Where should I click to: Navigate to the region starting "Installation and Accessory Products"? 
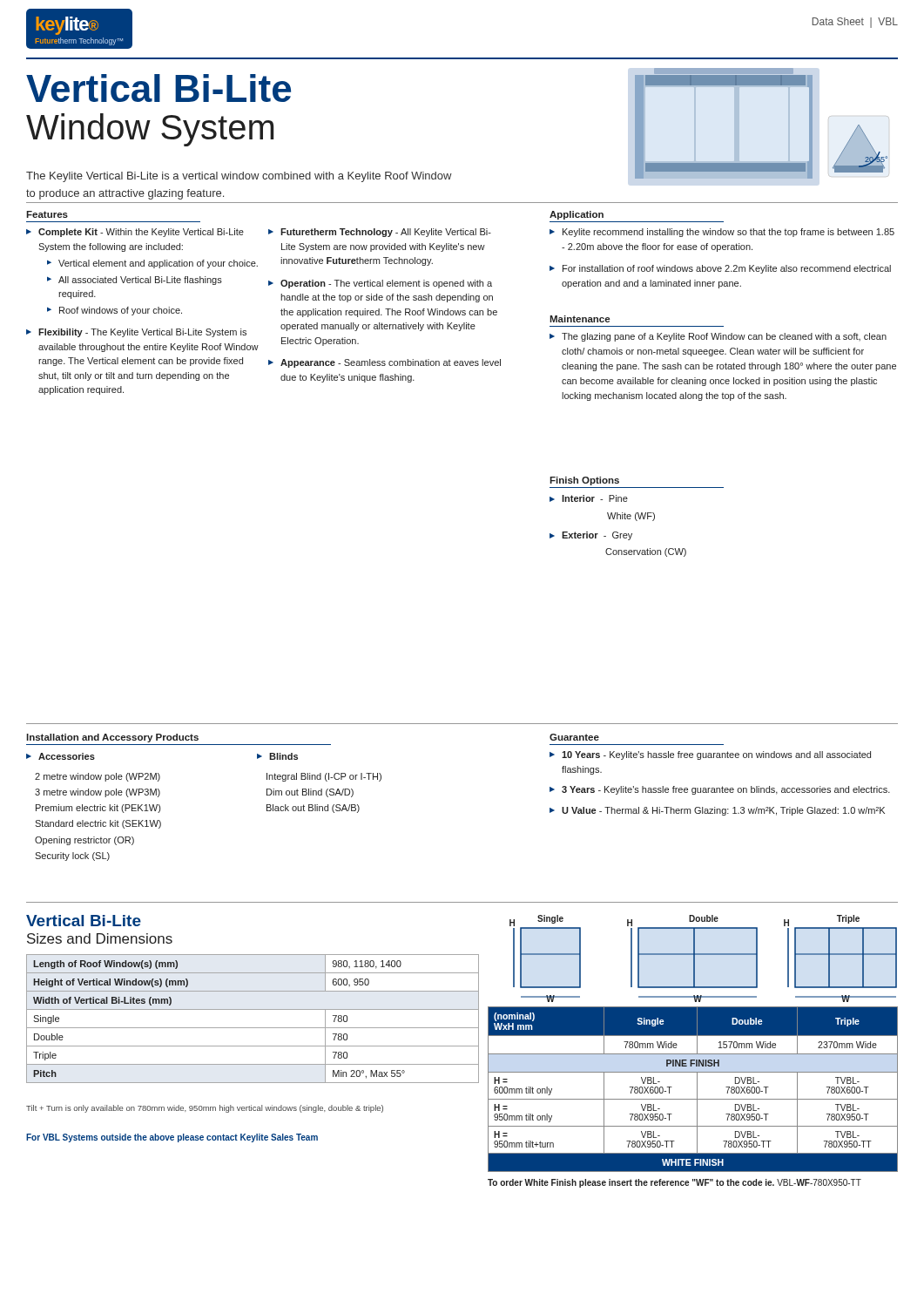click(x=179, y=738)
